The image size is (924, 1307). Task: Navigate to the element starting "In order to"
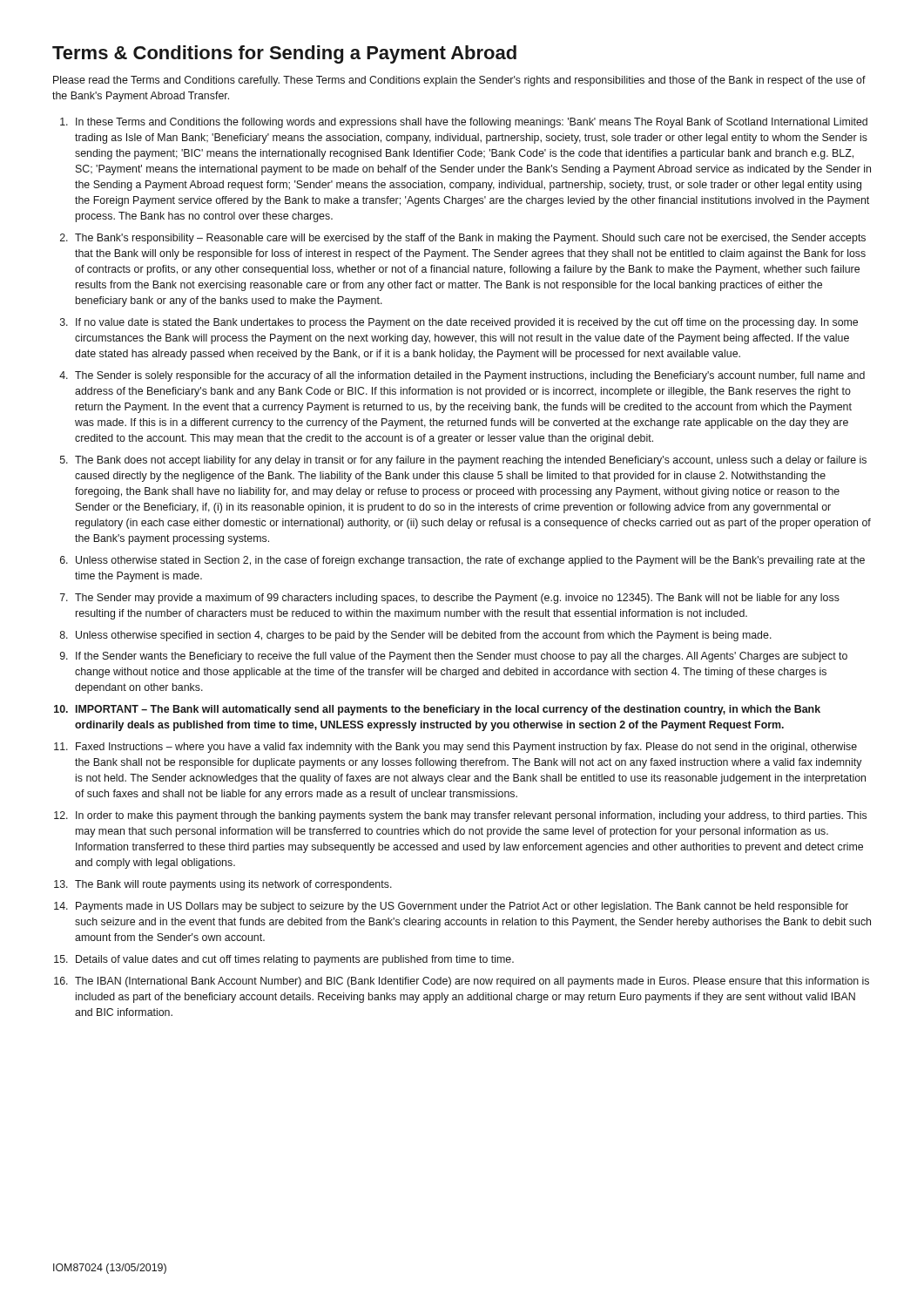[x=472, y=840]
